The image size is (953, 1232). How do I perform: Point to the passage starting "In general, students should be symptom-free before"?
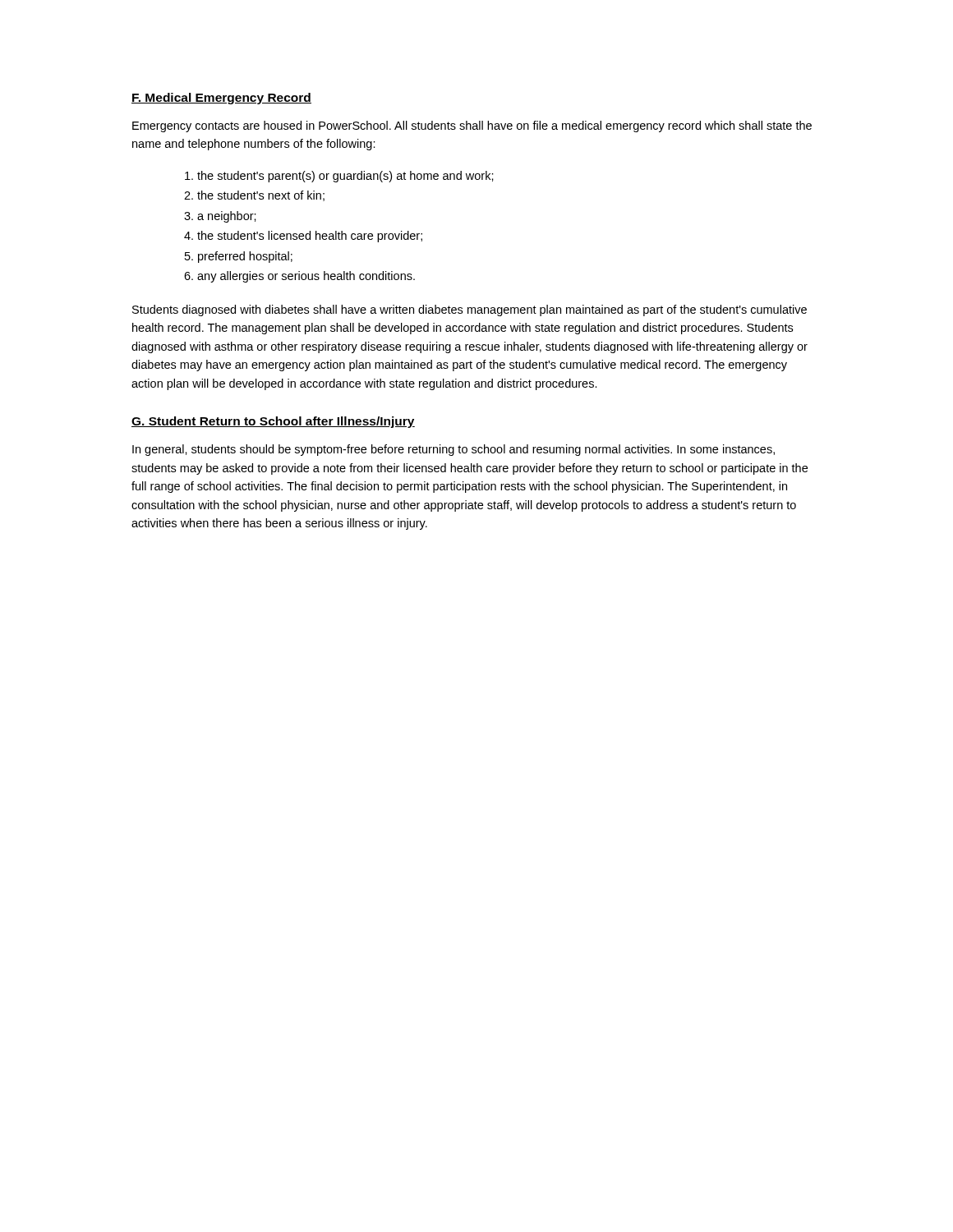(x=470, y=486)
